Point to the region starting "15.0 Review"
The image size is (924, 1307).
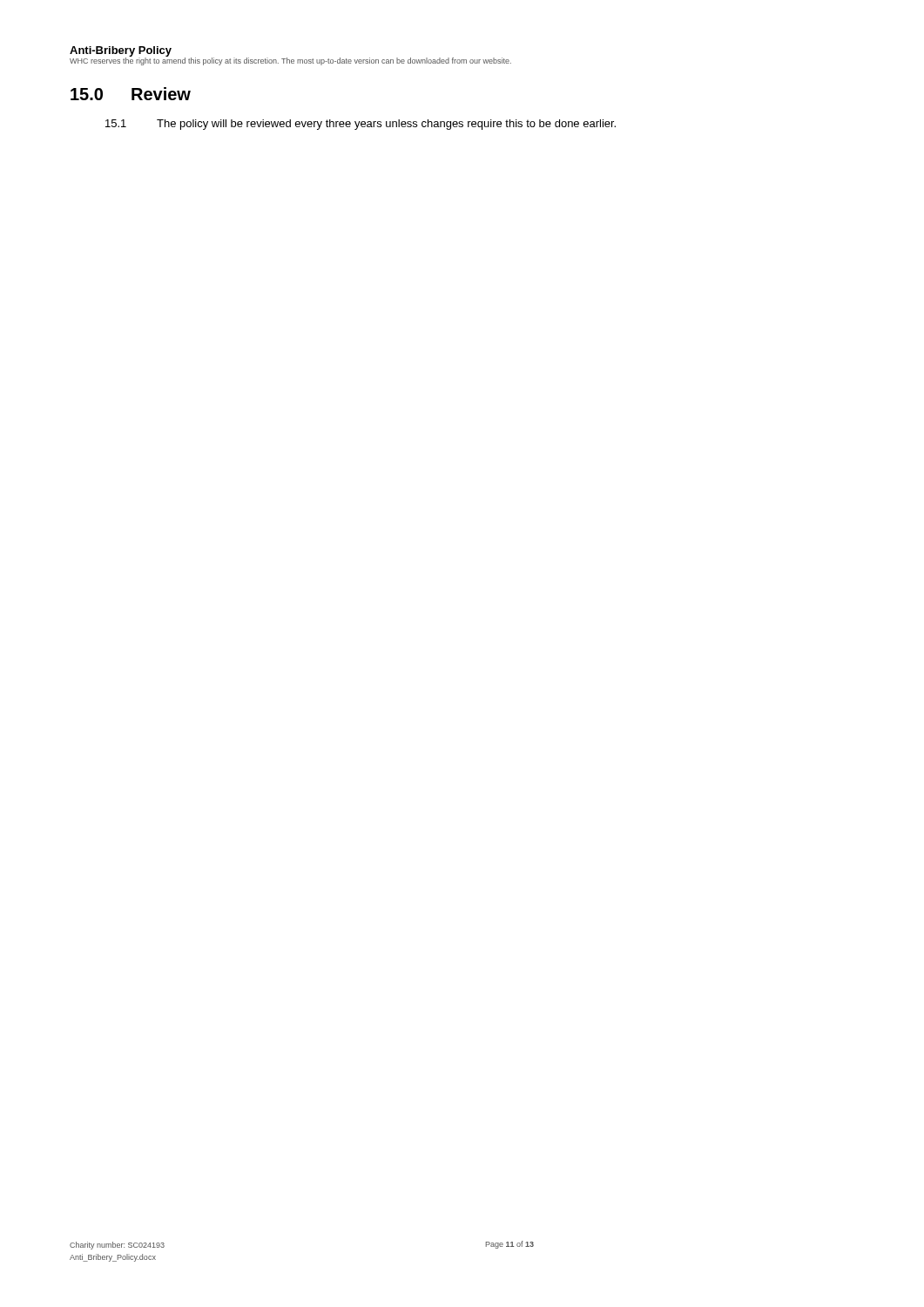130,95
